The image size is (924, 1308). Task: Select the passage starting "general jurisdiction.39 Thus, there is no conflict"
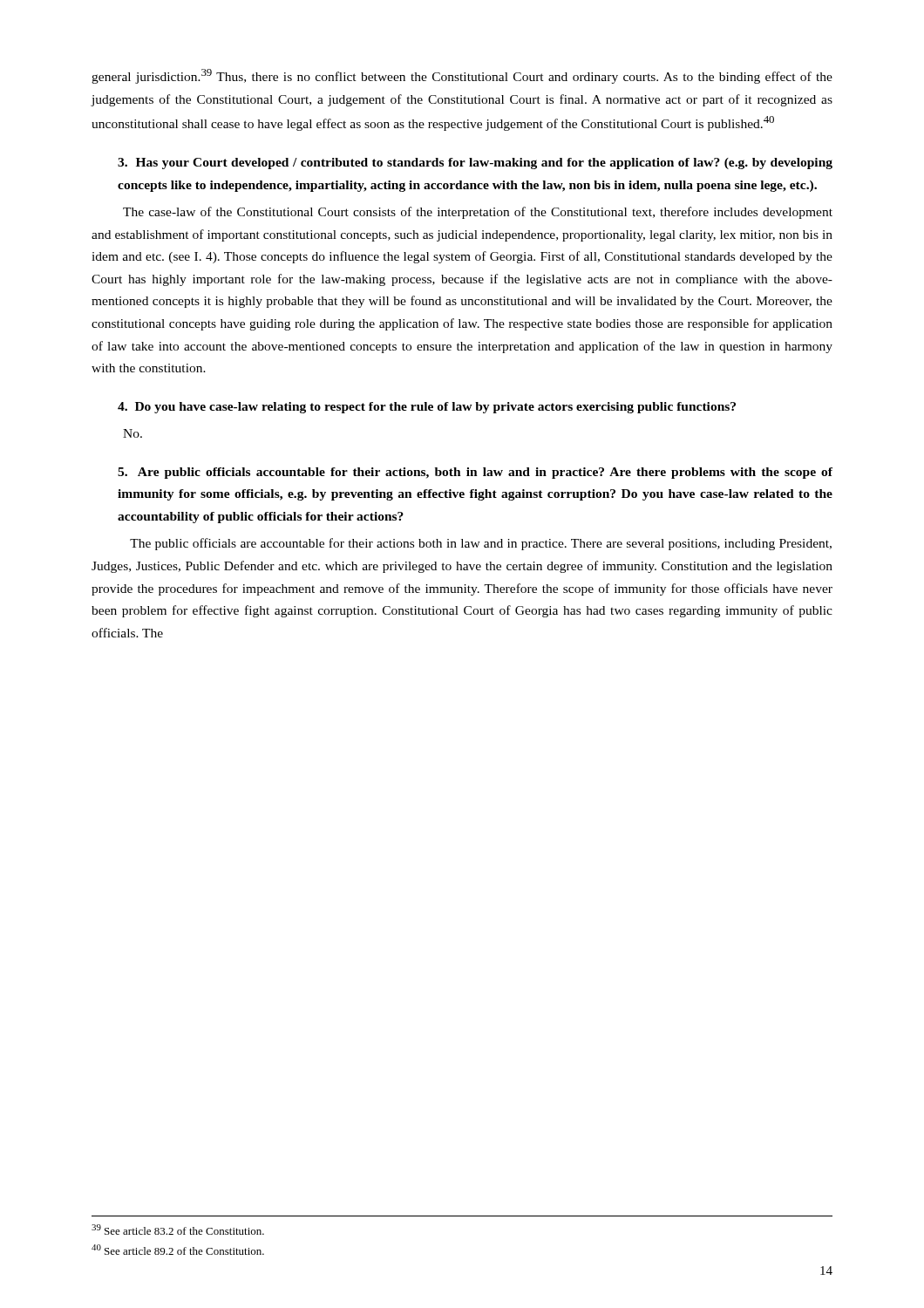click(x=462, y=98)
